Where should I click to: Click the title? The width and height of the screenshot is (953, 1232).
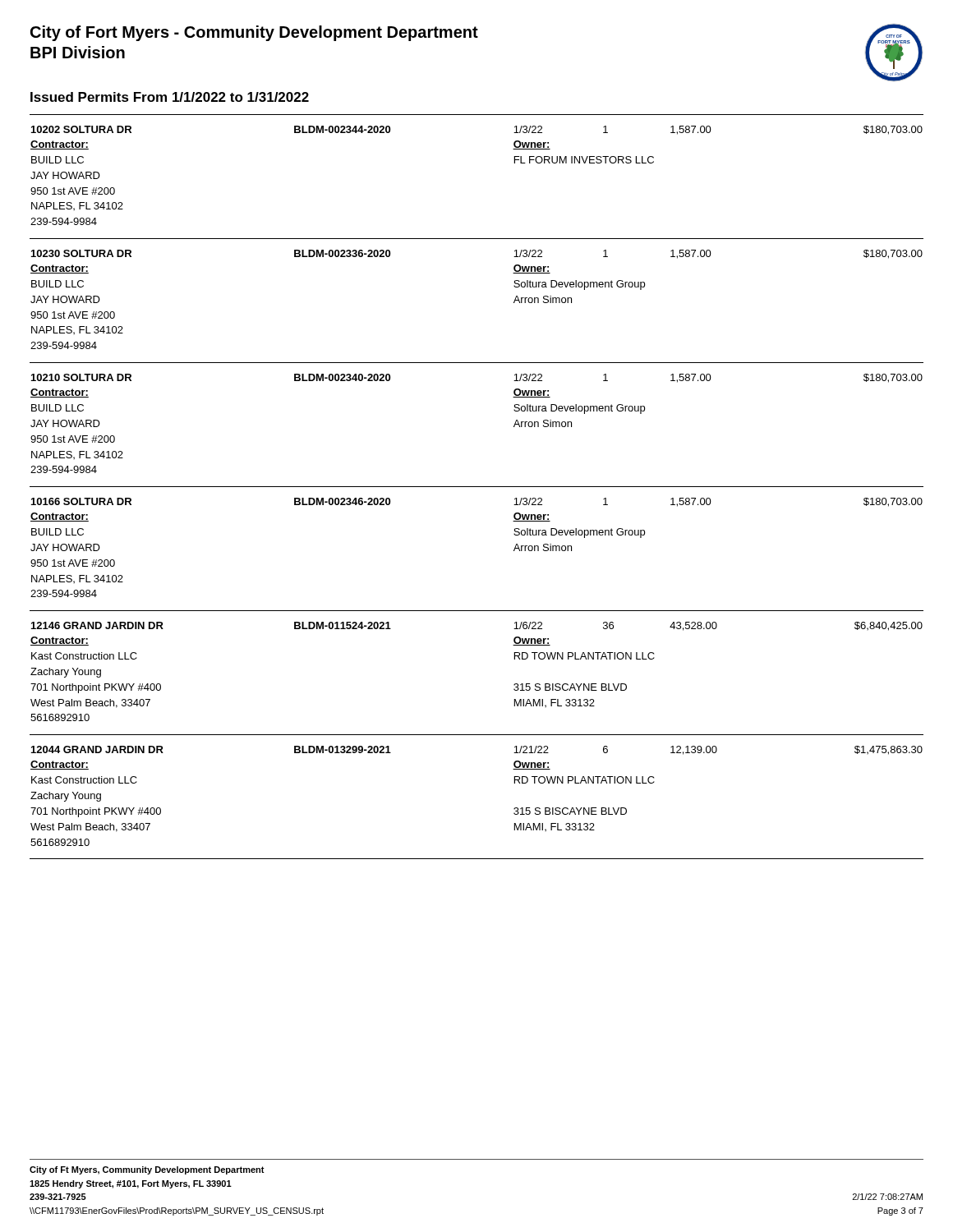169,97
